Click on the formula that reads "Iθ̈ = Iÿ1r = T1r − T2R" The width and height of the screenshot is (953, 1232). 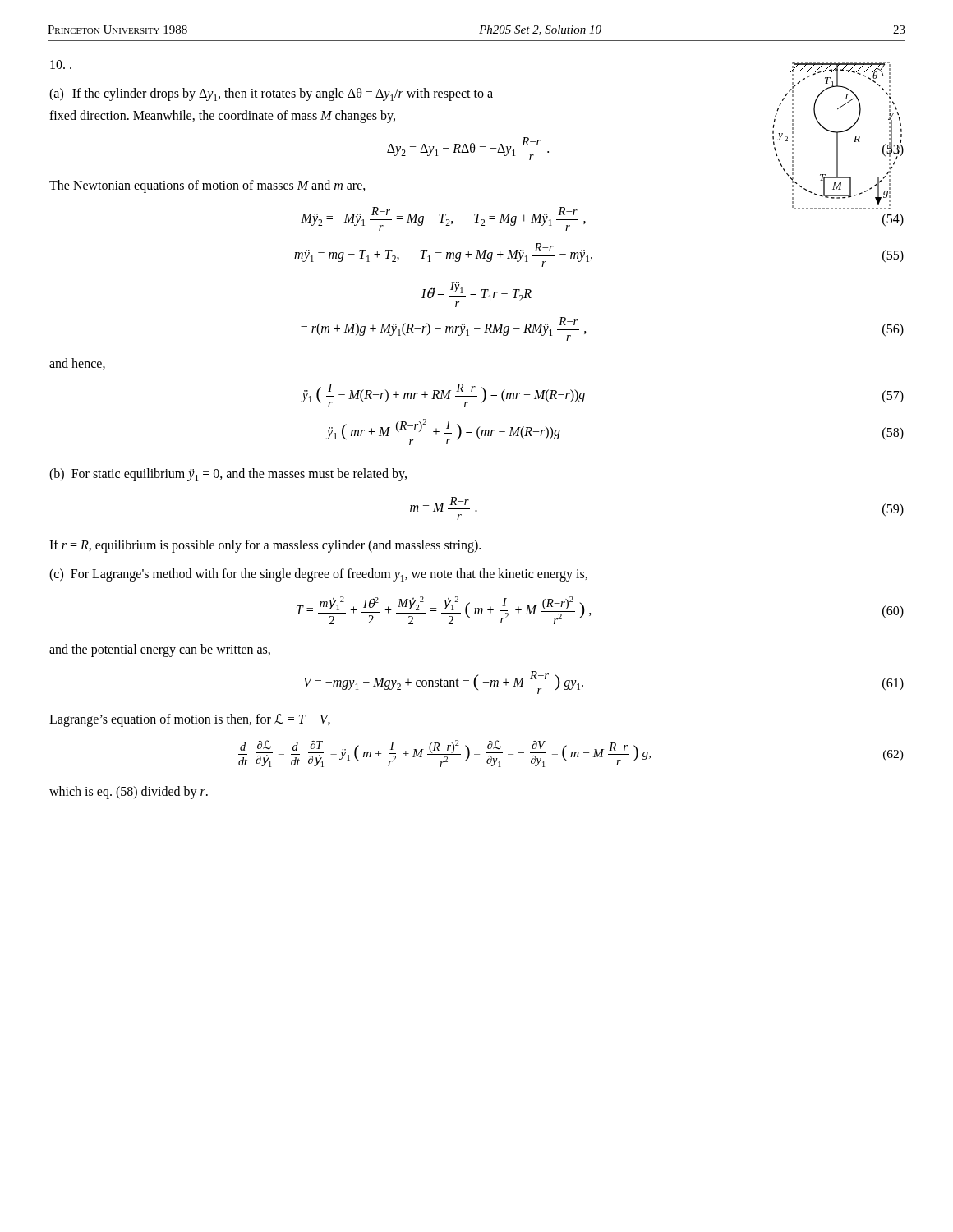tap(476, 294)
